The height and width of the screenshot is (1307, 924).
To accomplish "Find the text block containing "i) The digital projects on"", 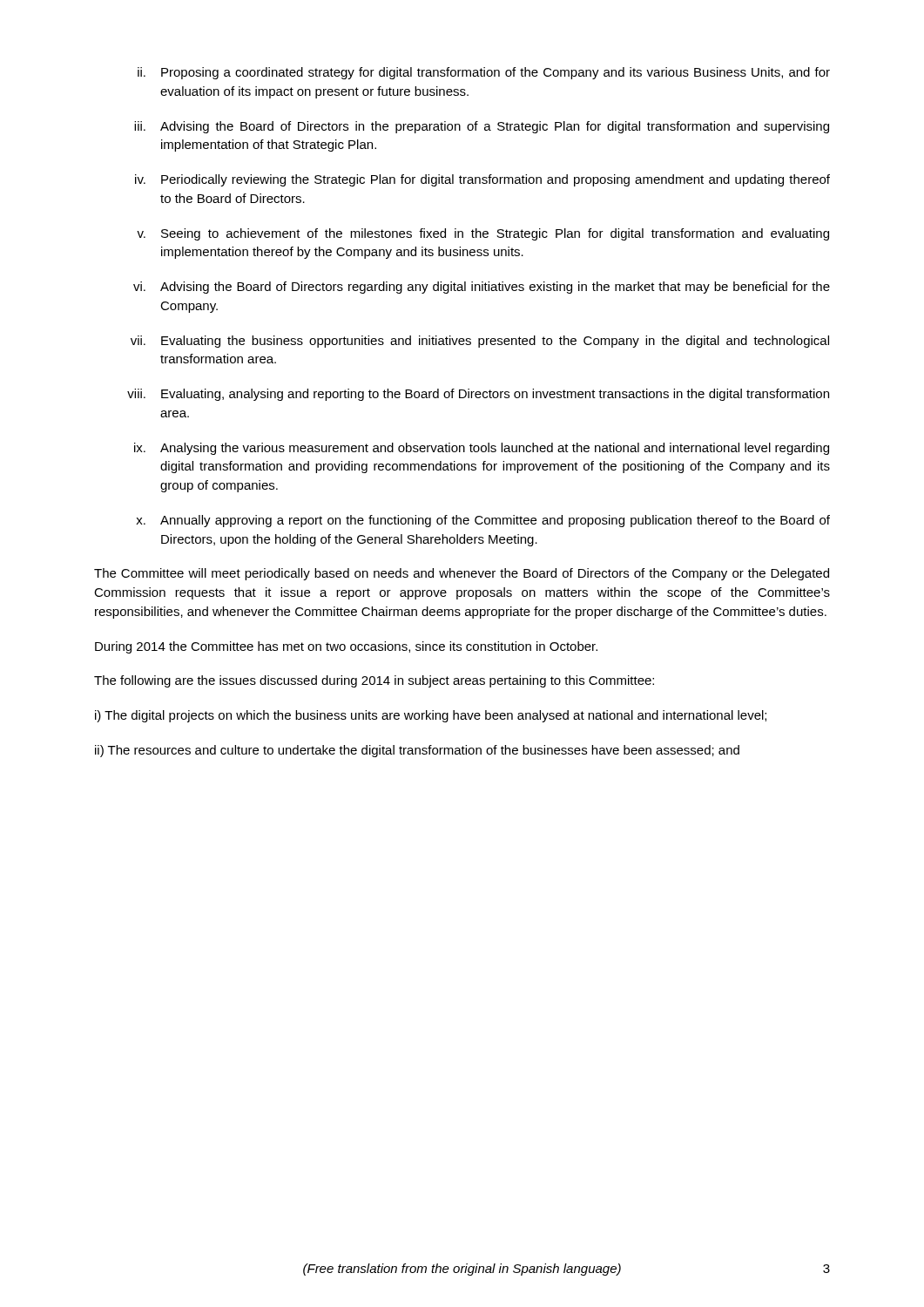I will (431, 715).
